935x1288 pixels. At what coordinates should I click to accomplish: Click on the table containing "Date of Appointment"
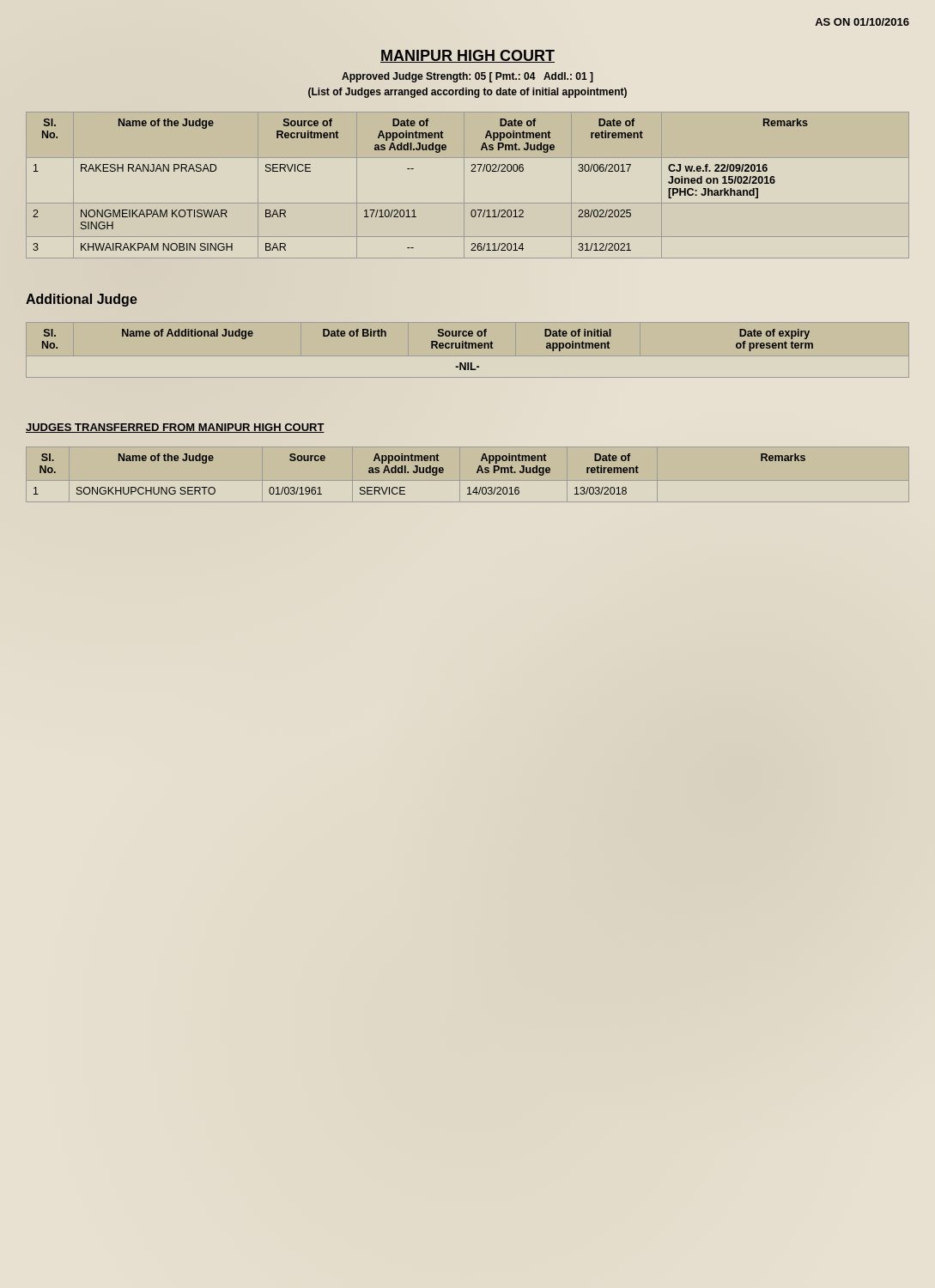[x=468, y=185]
